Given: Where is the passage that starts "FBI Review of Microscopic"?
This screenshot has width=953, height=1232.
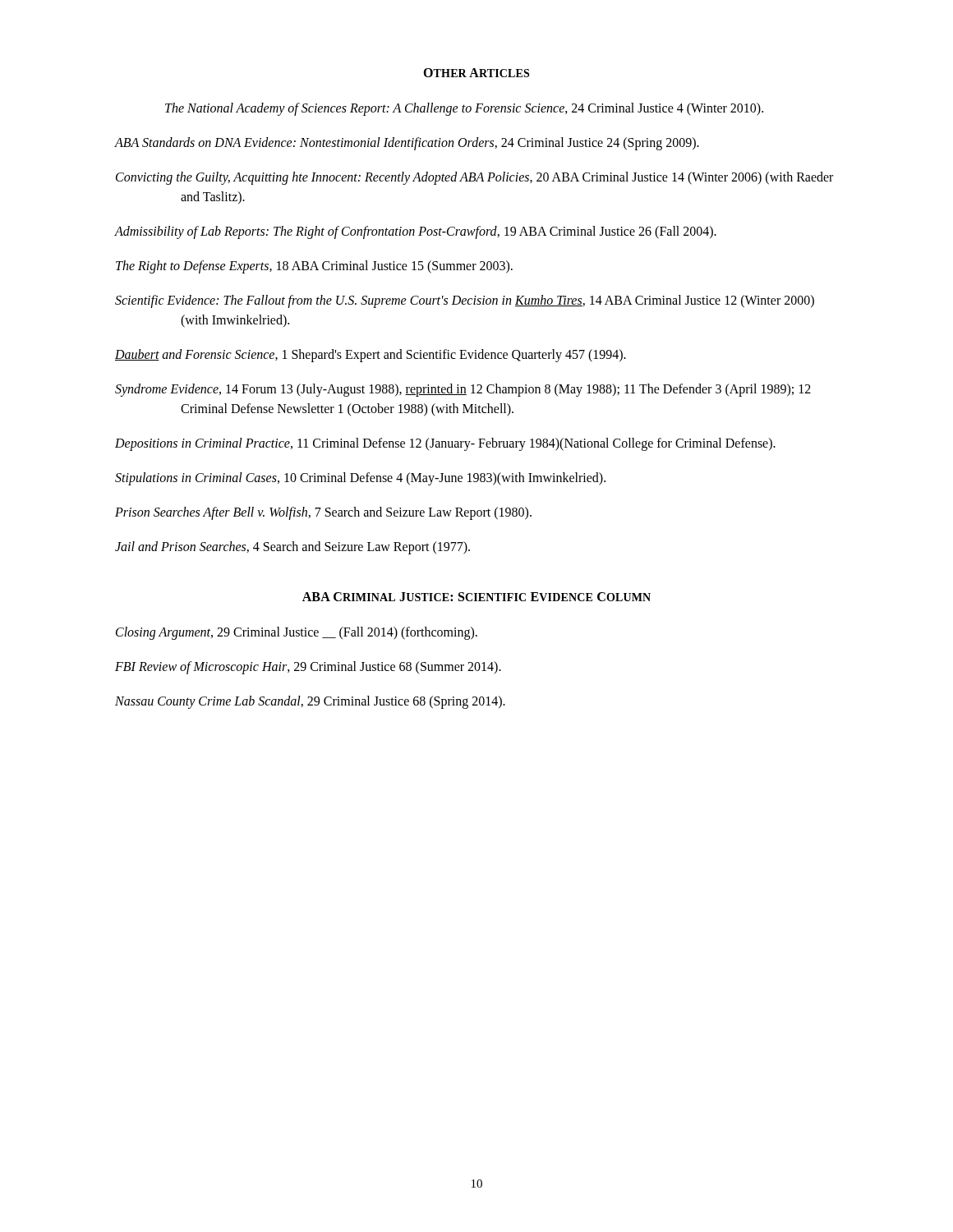Looking at the screenshot, I should pyautogui.click(x=308, y=667).
